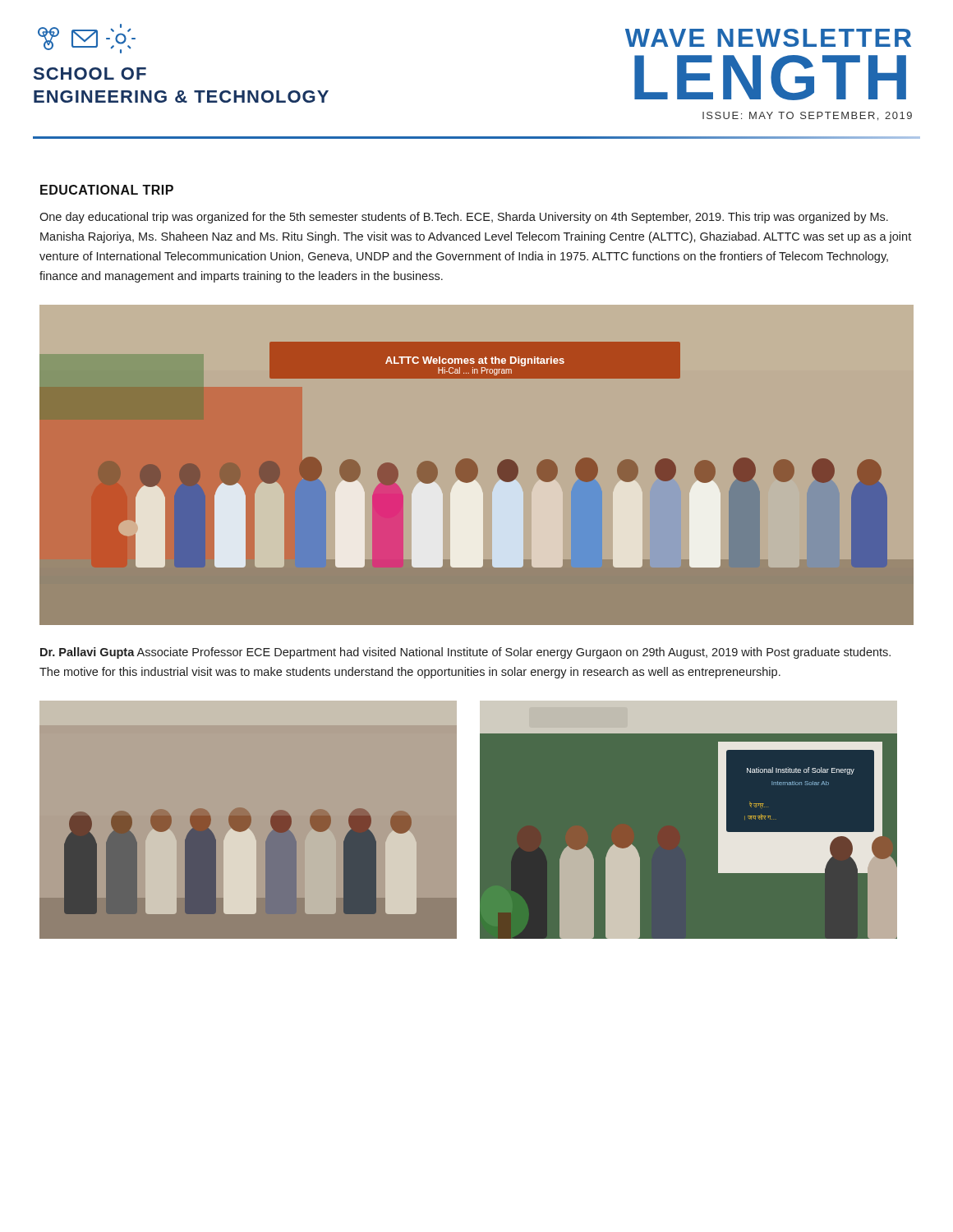
Task: Where is the passage that starts "Dr. Pallavi Gupta Associate Professor ECE Department had"?
Action: point(466,662)
